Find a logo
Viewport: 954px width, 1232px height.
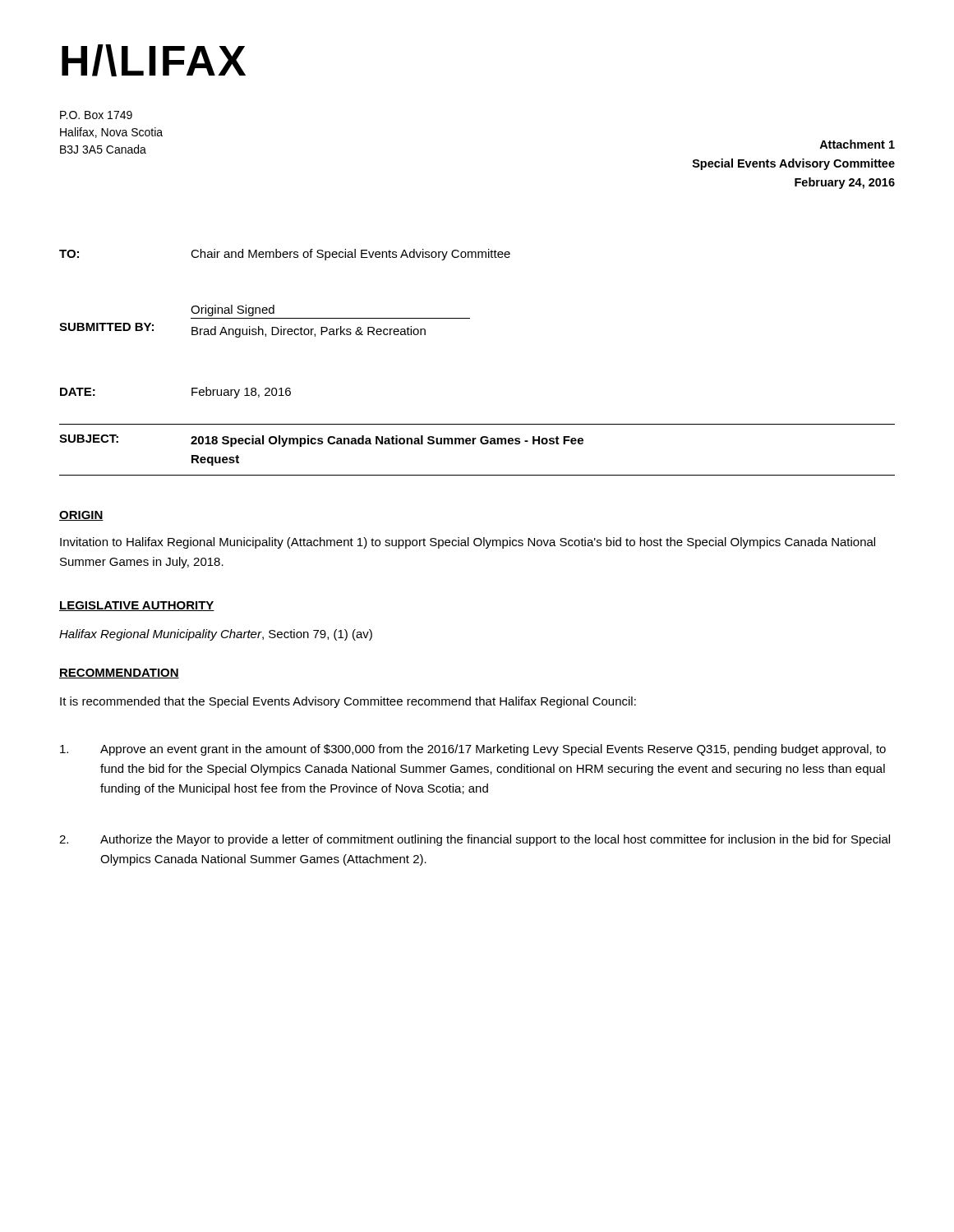[x=154, y=61]
